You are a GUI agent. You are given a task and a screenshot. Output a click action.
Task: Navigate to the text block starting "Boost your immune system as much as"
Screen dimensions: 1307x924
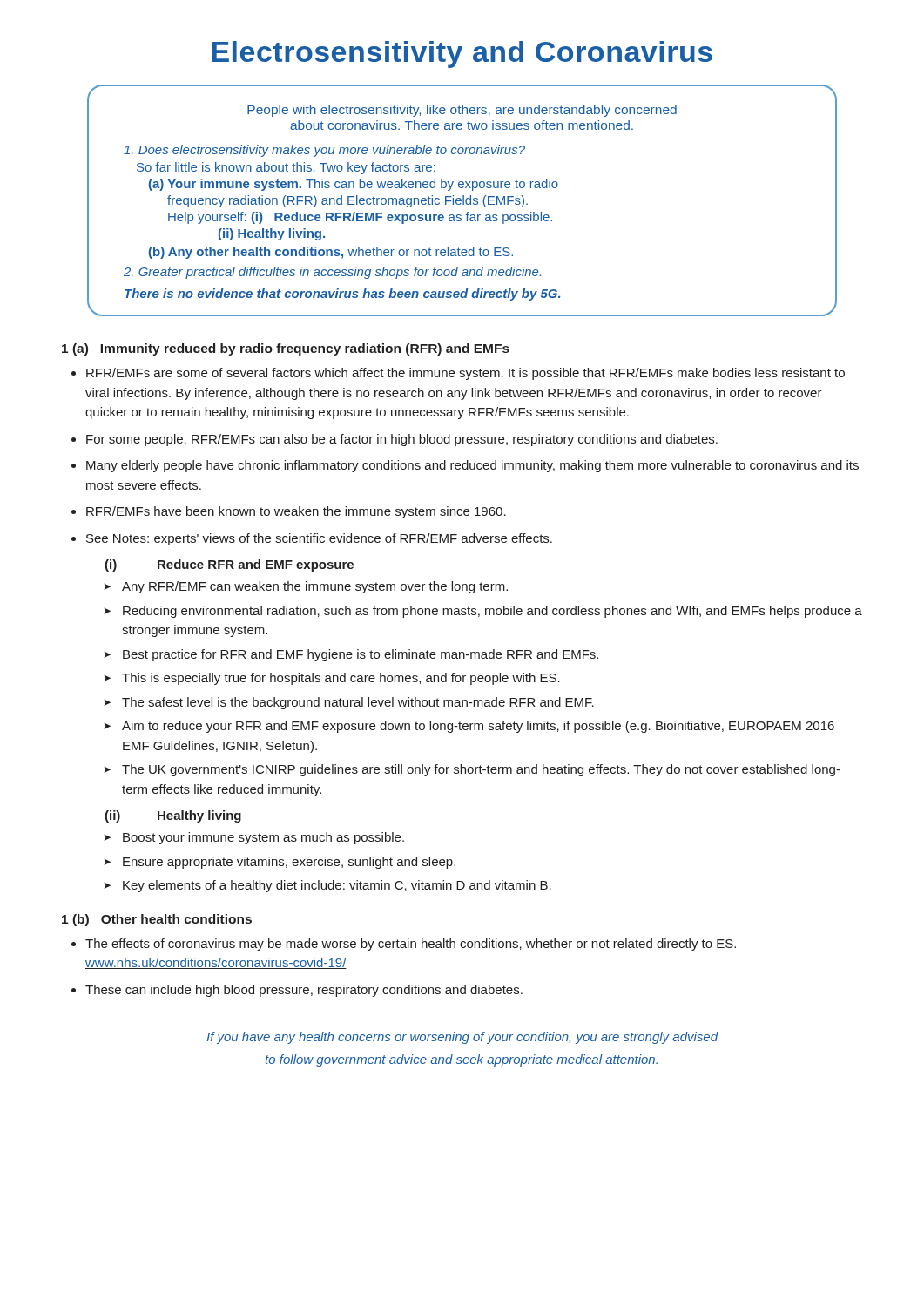[x=264, y=837]
